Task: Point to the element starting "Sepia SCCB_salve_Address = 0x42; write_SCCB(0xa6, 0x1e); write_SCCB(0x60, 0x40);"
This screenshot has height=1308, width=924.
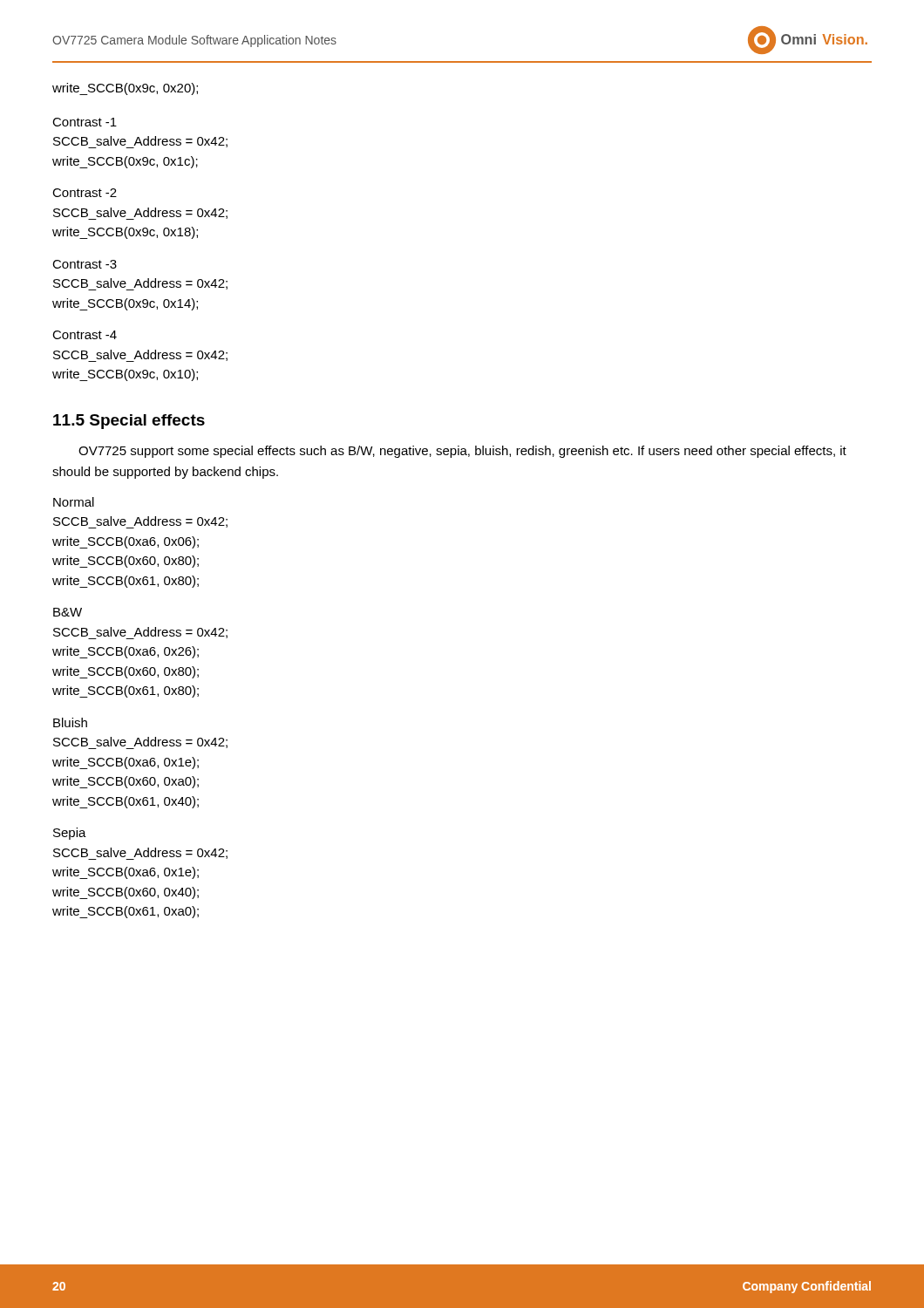Action: [140, 872]
